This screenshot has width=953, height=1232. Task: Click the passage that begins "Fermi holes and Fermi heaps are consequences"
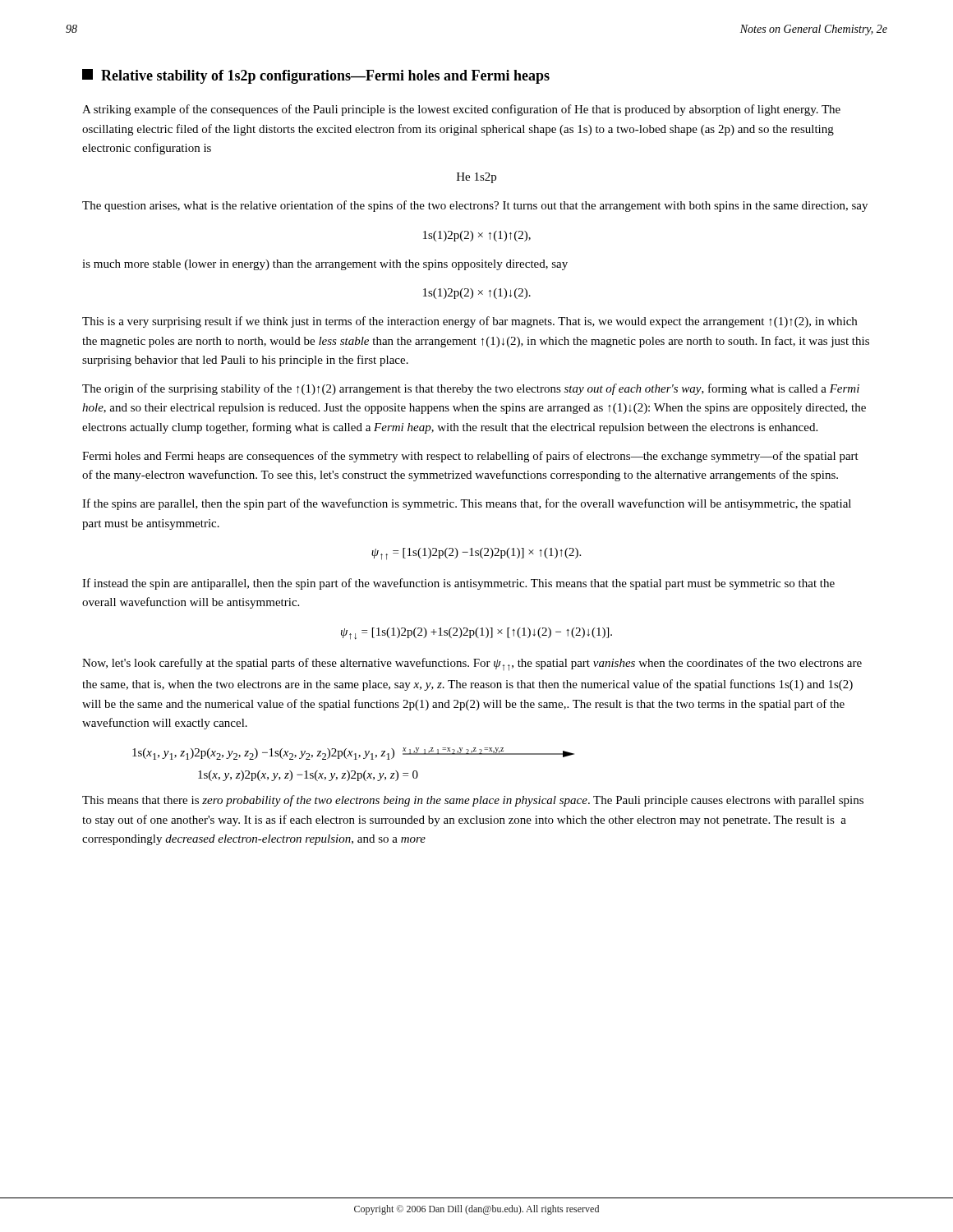476,466
